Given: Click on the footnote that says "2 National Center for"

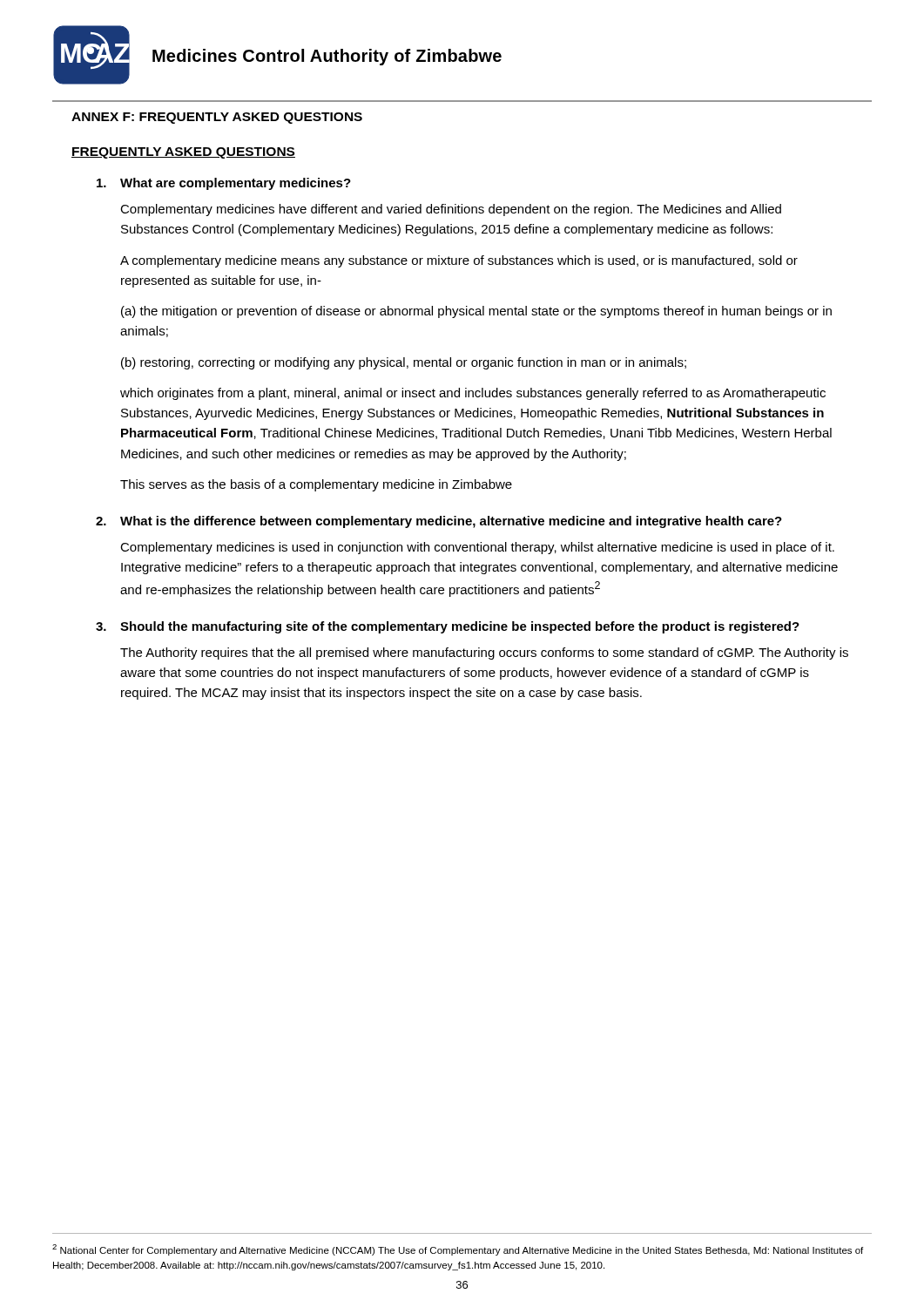Looking at the screenshot, I should (x=458, y=1256).
